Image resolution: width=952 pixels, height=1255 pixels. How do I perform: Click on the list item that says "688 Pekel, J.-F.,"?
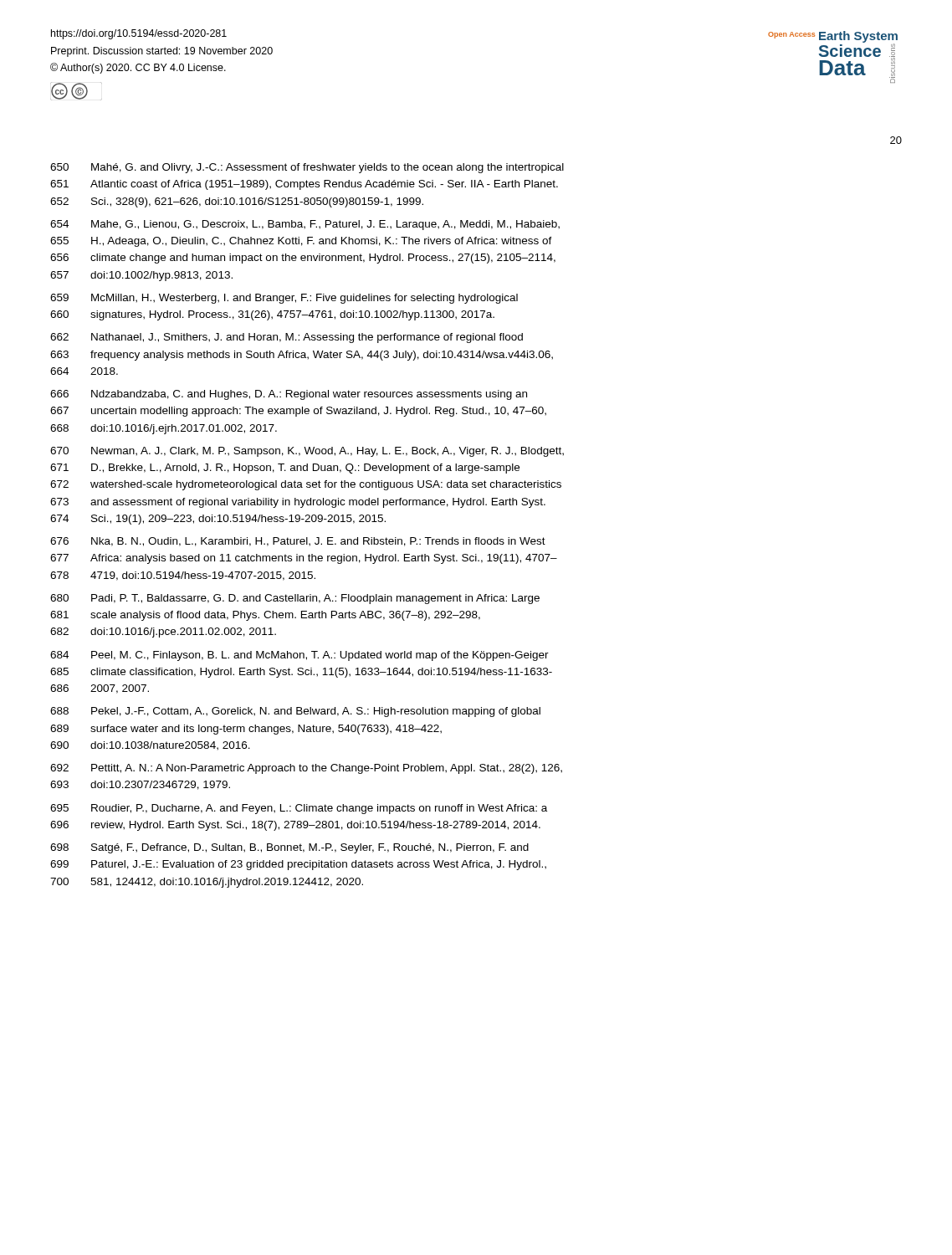296,728
